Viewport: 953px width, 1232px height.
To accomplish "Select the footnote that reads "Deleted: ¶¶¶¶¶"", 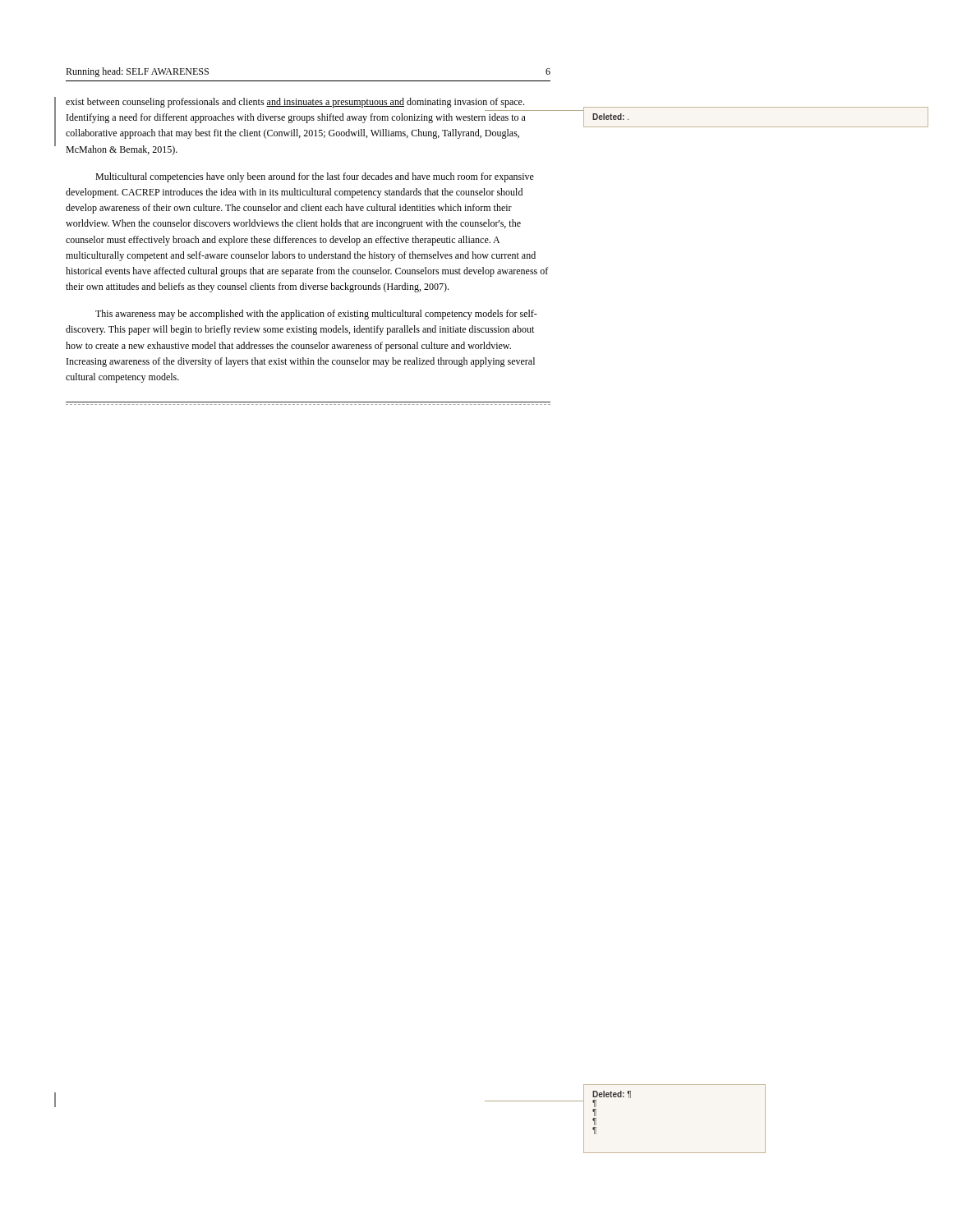I will (674, 1119).
